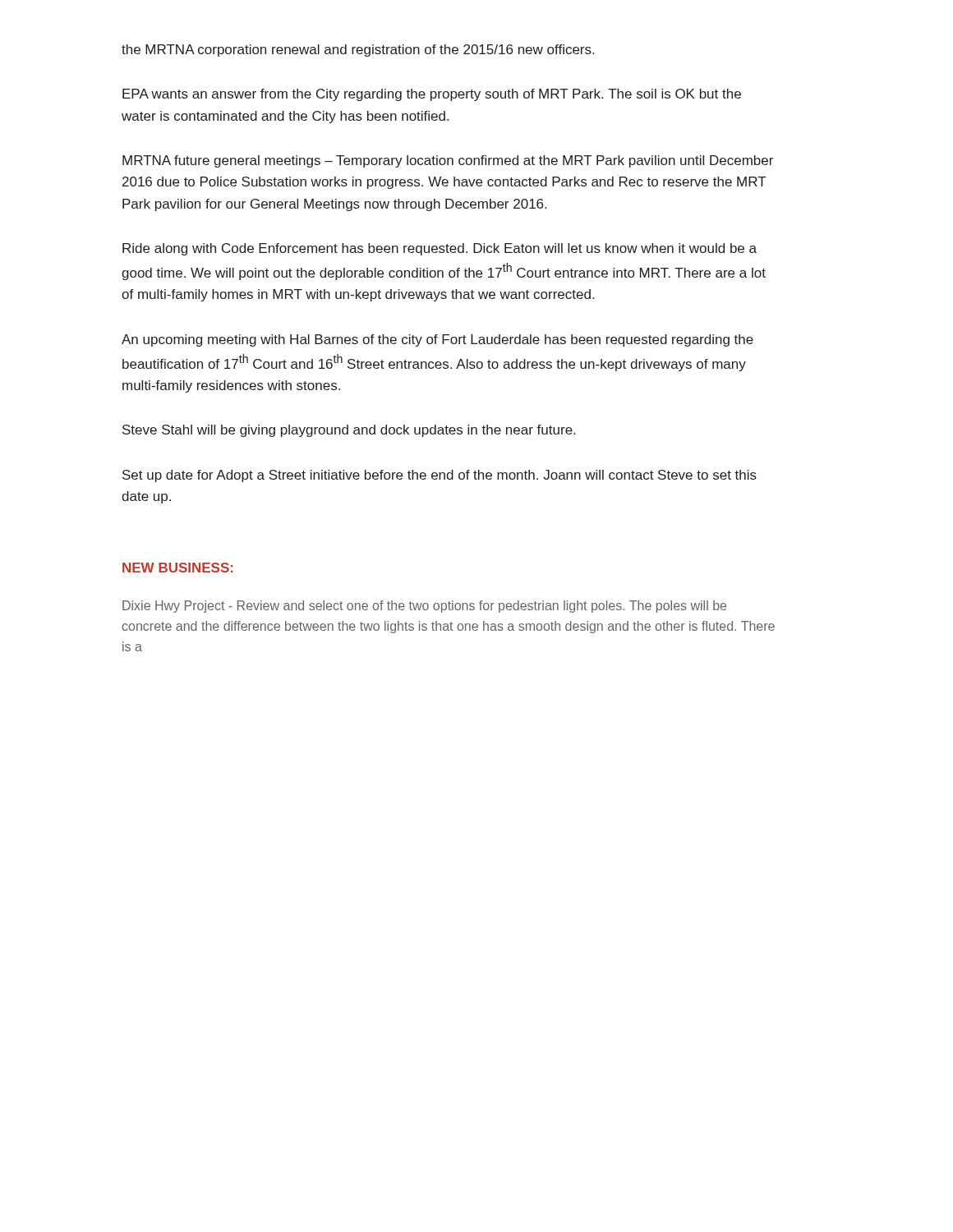The image size is (953, 1232).
Task: Find the passage starting "EPA wants an"
Action: pyautogui.click(x=432, y=105)
